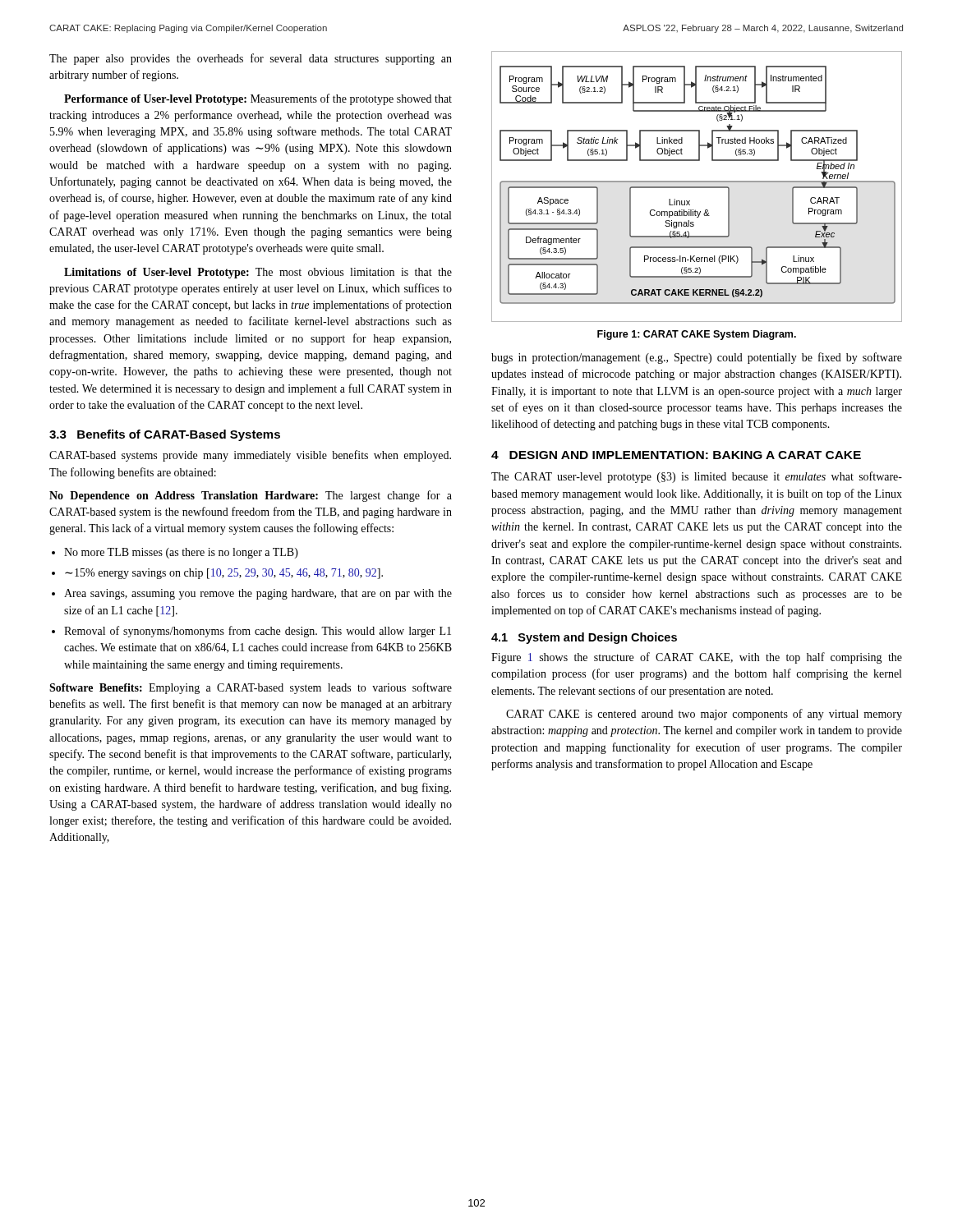The height and width of the screenshot is (1232, 953).
Task: Navigate to the text starting "bugs in protection/management"
Action: [697, 392]
